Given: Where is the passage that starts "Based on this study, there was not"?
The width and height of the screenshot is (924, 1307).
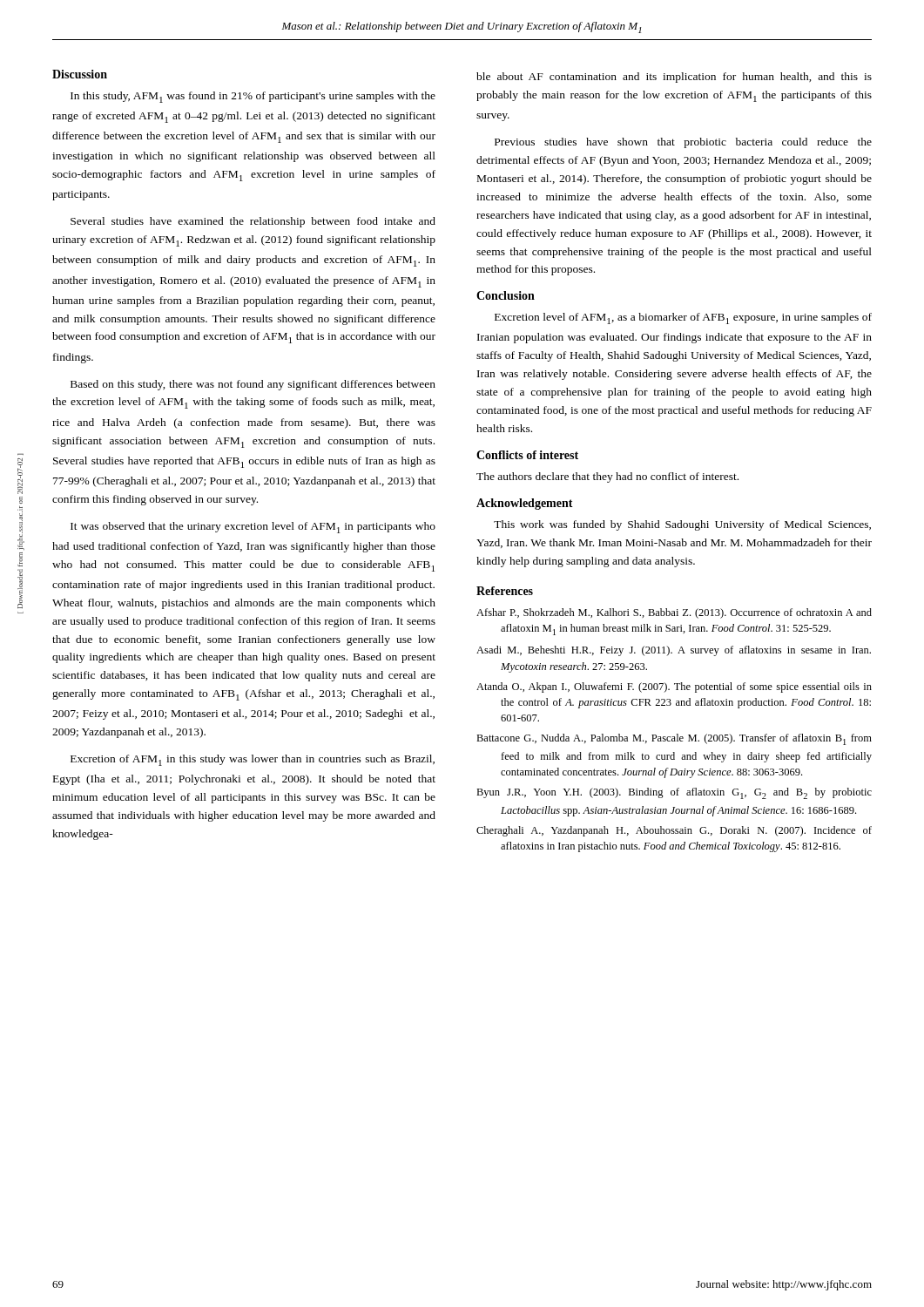Looking at the screenshot, I should [x=244, y=442].
